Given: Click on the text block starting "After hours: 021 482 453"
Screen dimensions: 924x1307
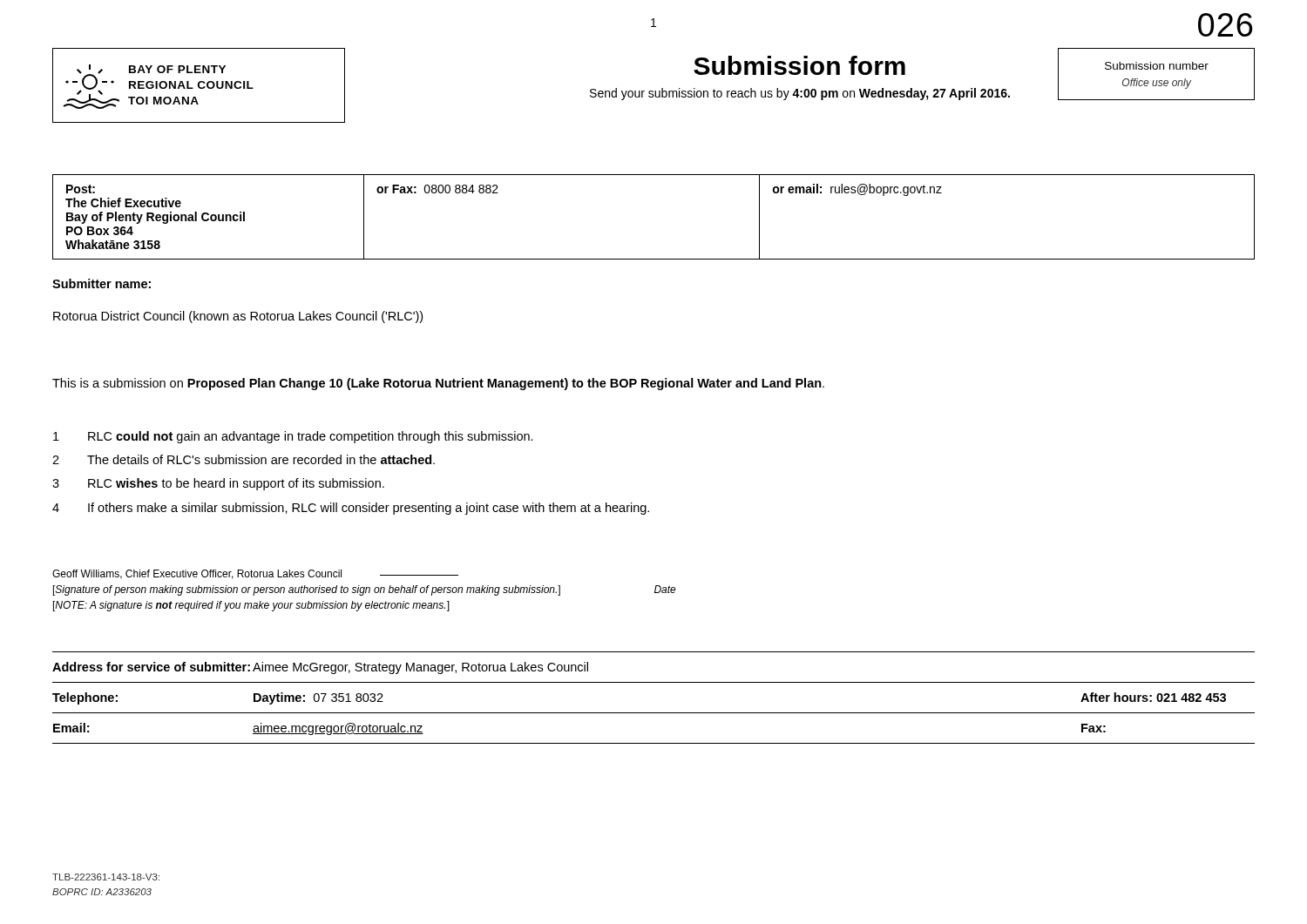Looking at the screenshot, I should (1153, 698).
